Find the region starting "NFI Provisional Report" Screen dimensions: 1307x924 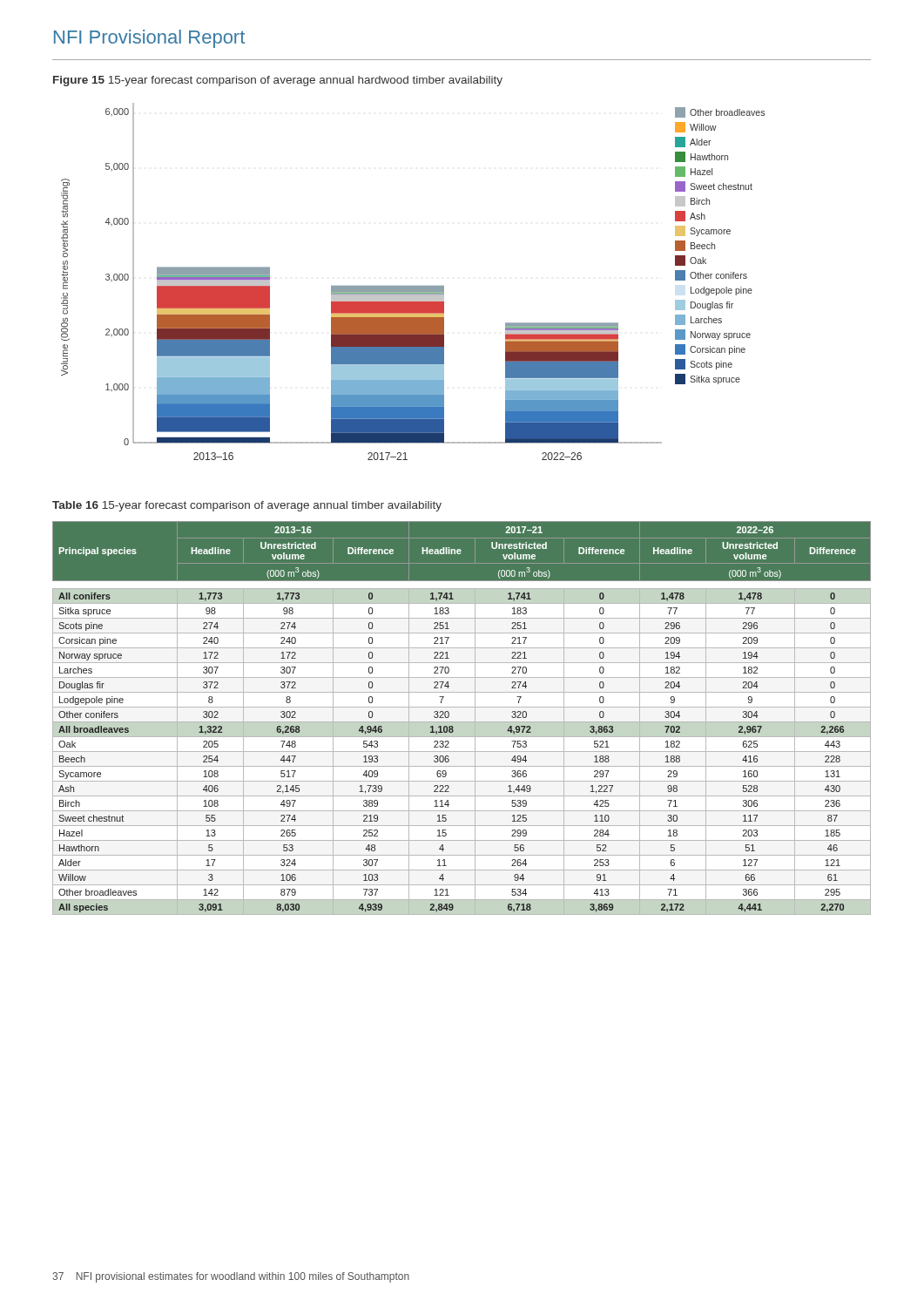point(149,37)
